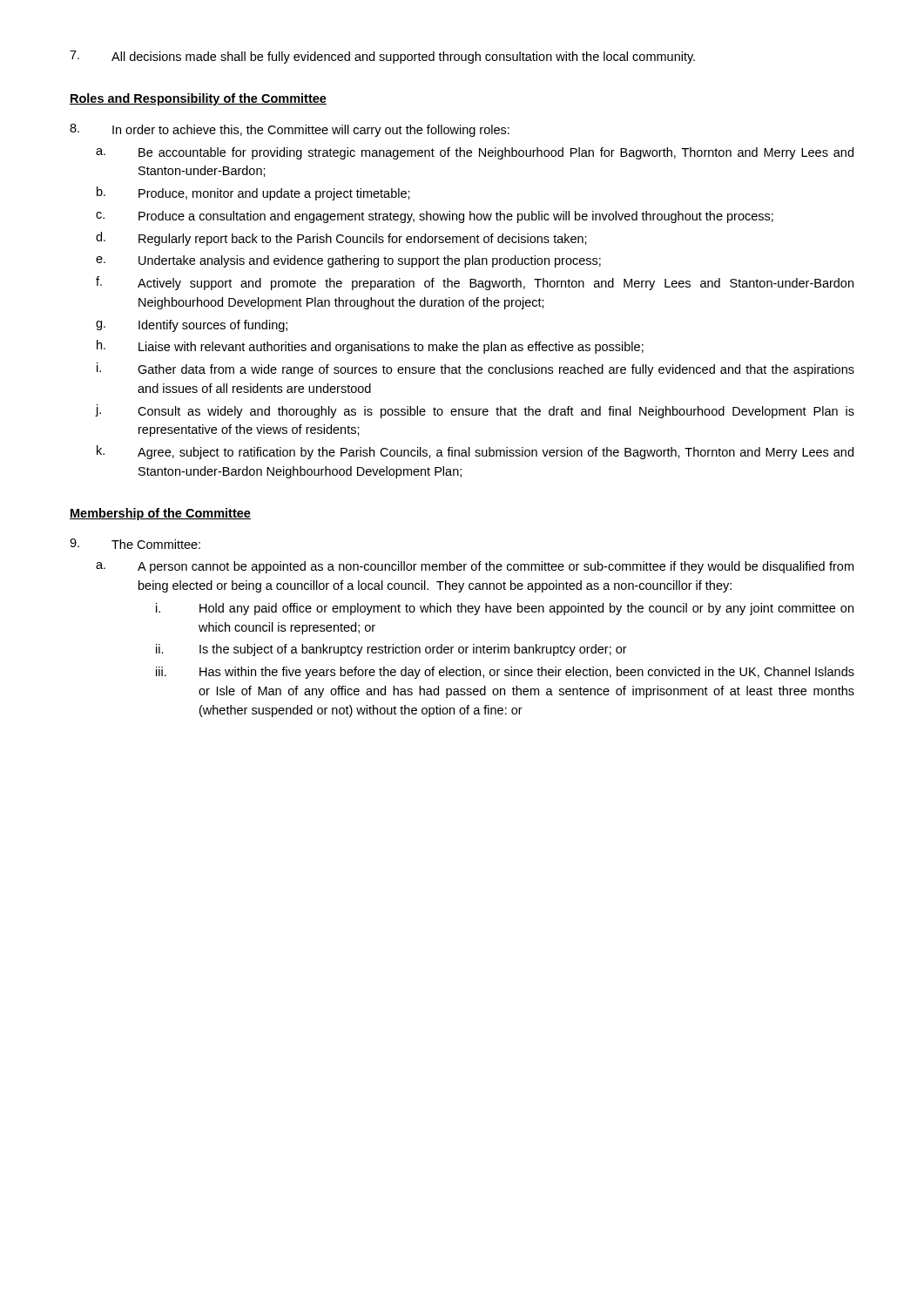Select the region starting "9. The Committee:"
The width and height of the screenshot is (924, 1307).
pos(135,544)
